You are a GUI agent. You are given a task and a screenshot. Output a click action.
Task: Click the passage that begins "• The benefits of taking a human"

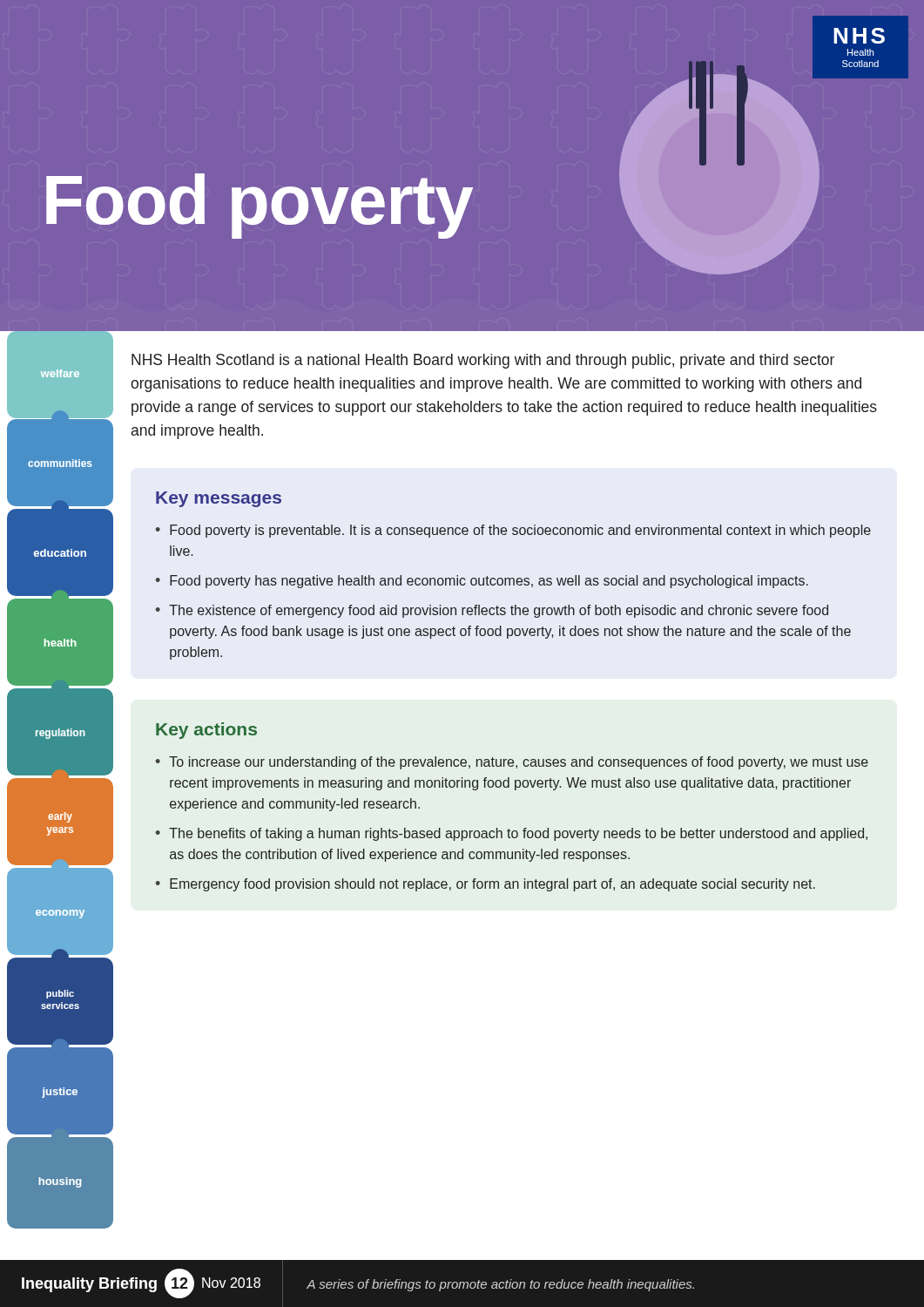pos(514,844)
